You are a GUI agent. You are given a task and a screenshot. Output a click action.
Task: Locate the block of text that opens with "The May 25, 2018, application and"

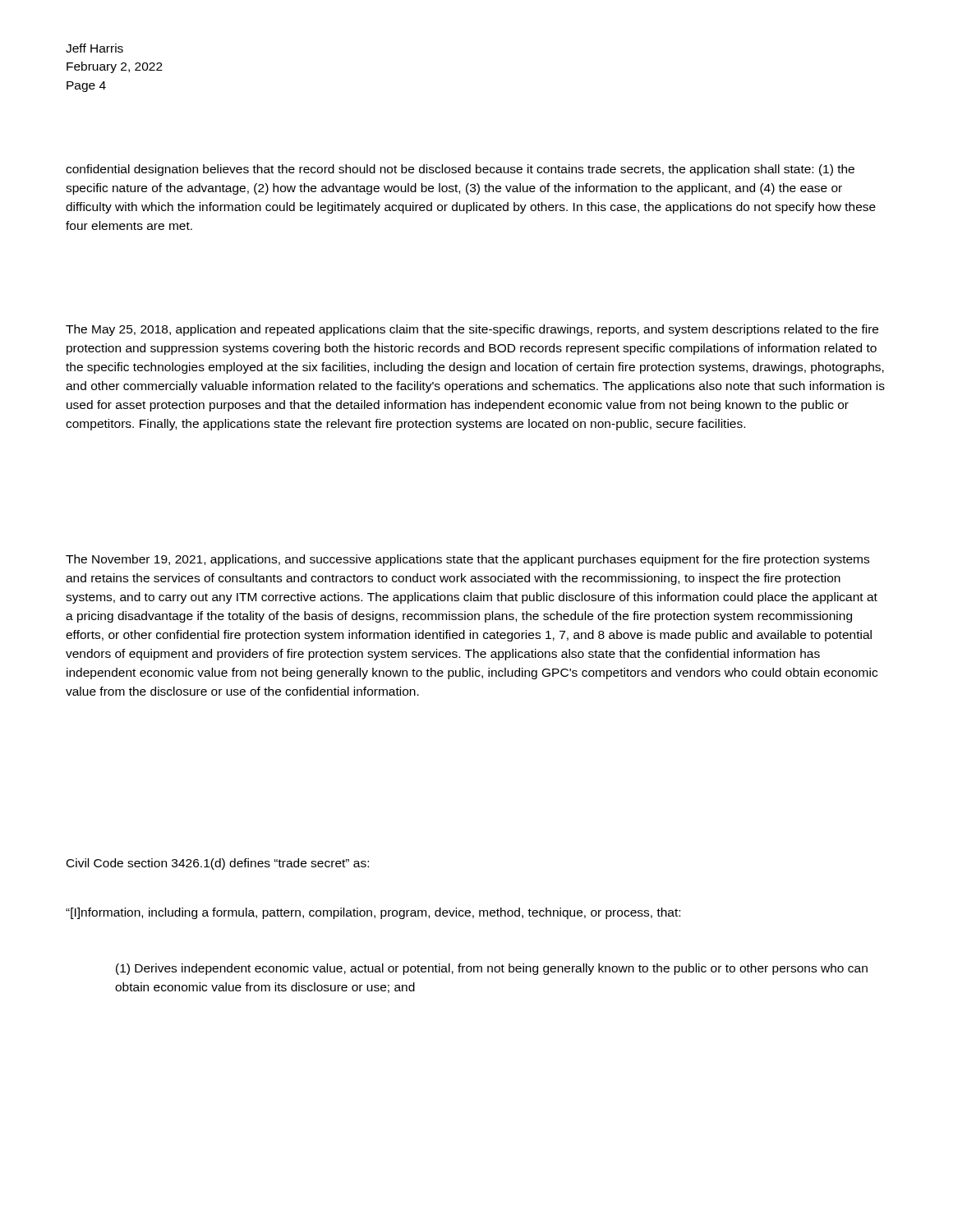pyautogui.click(x=475, y=376)
